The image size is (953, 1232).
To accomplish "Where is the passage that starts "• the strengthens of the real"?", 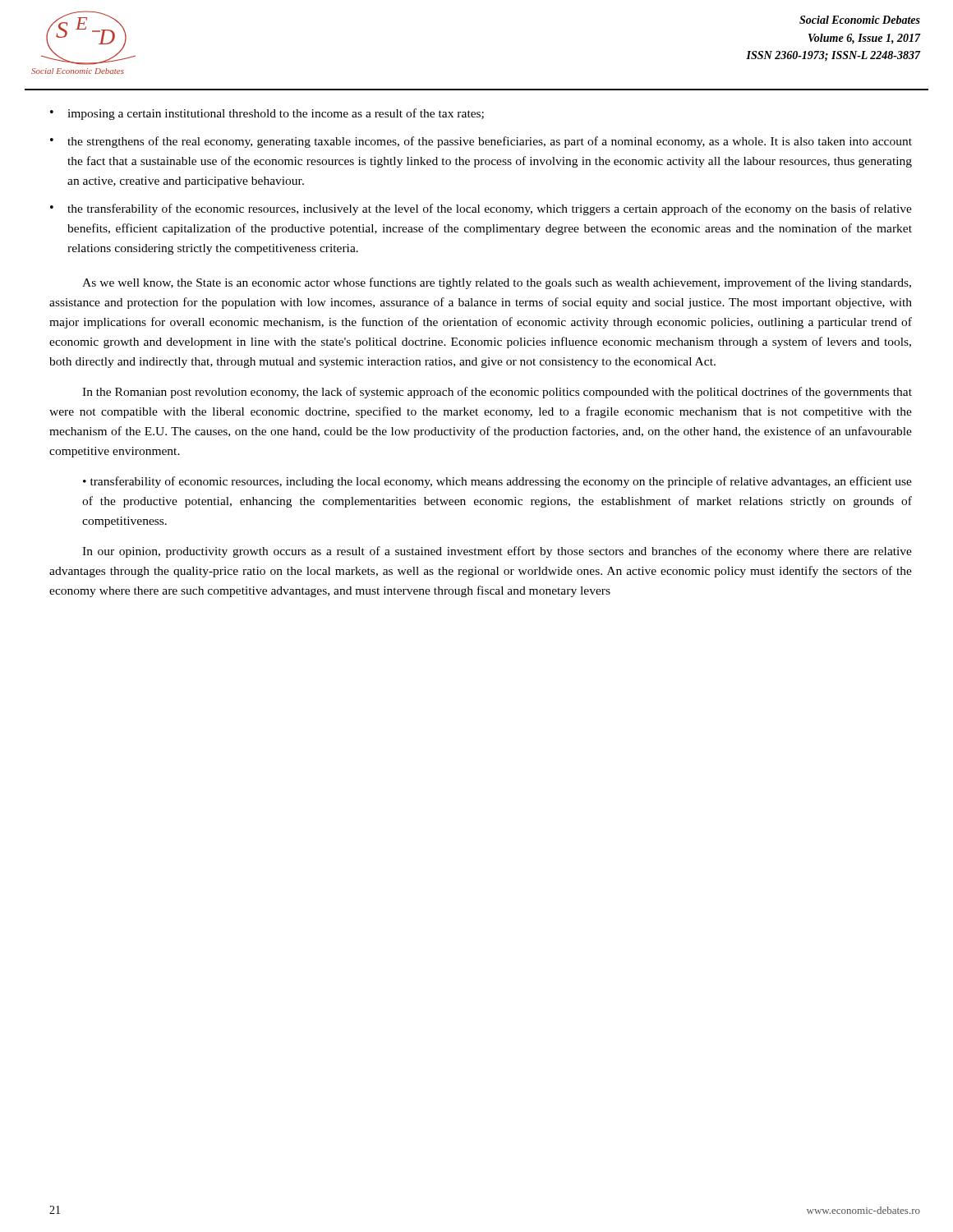I will click(x=481, y=161).
